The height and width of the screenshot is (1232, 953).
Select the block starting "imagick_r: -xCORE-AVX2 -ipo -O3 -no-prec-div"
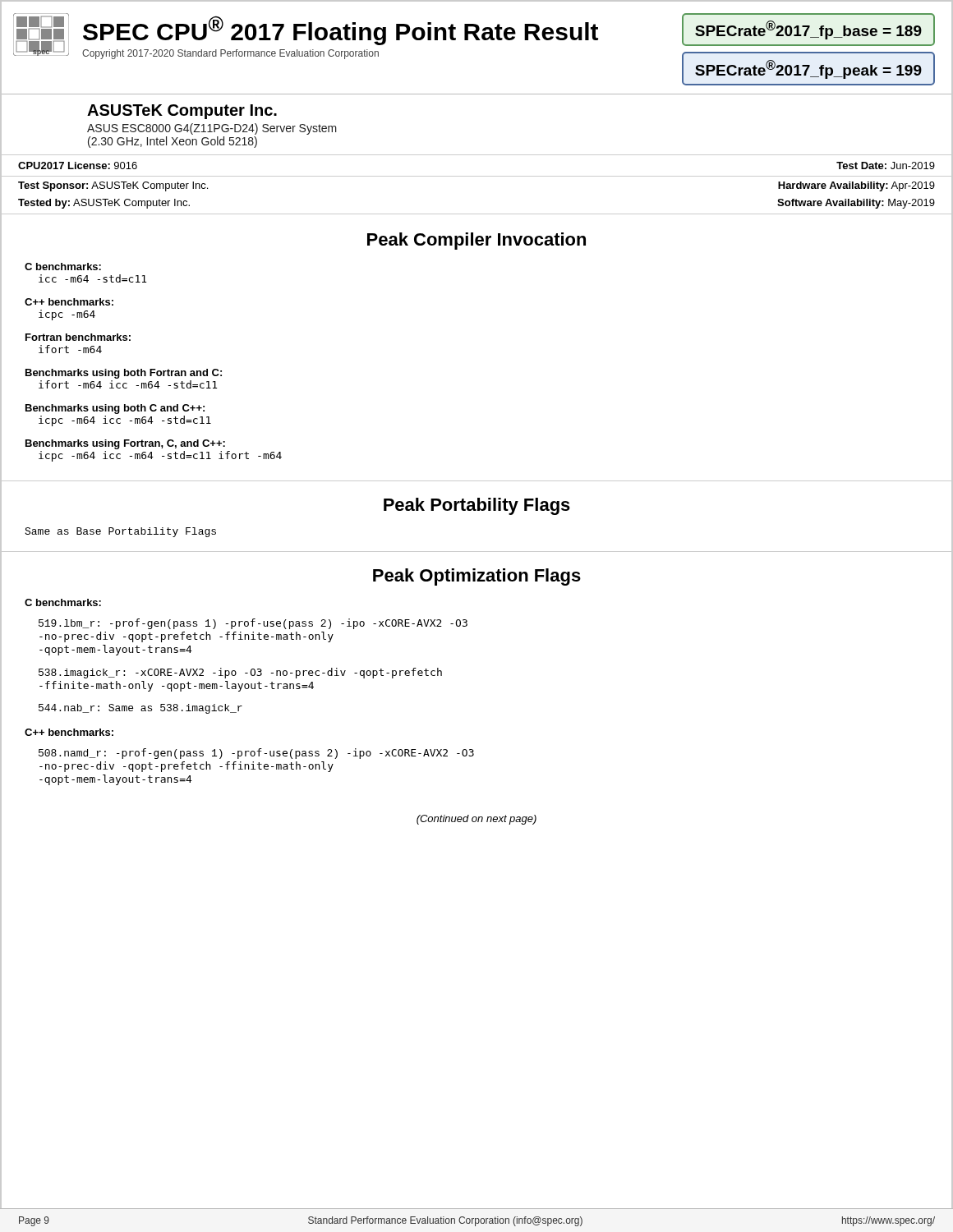point(240,679)
